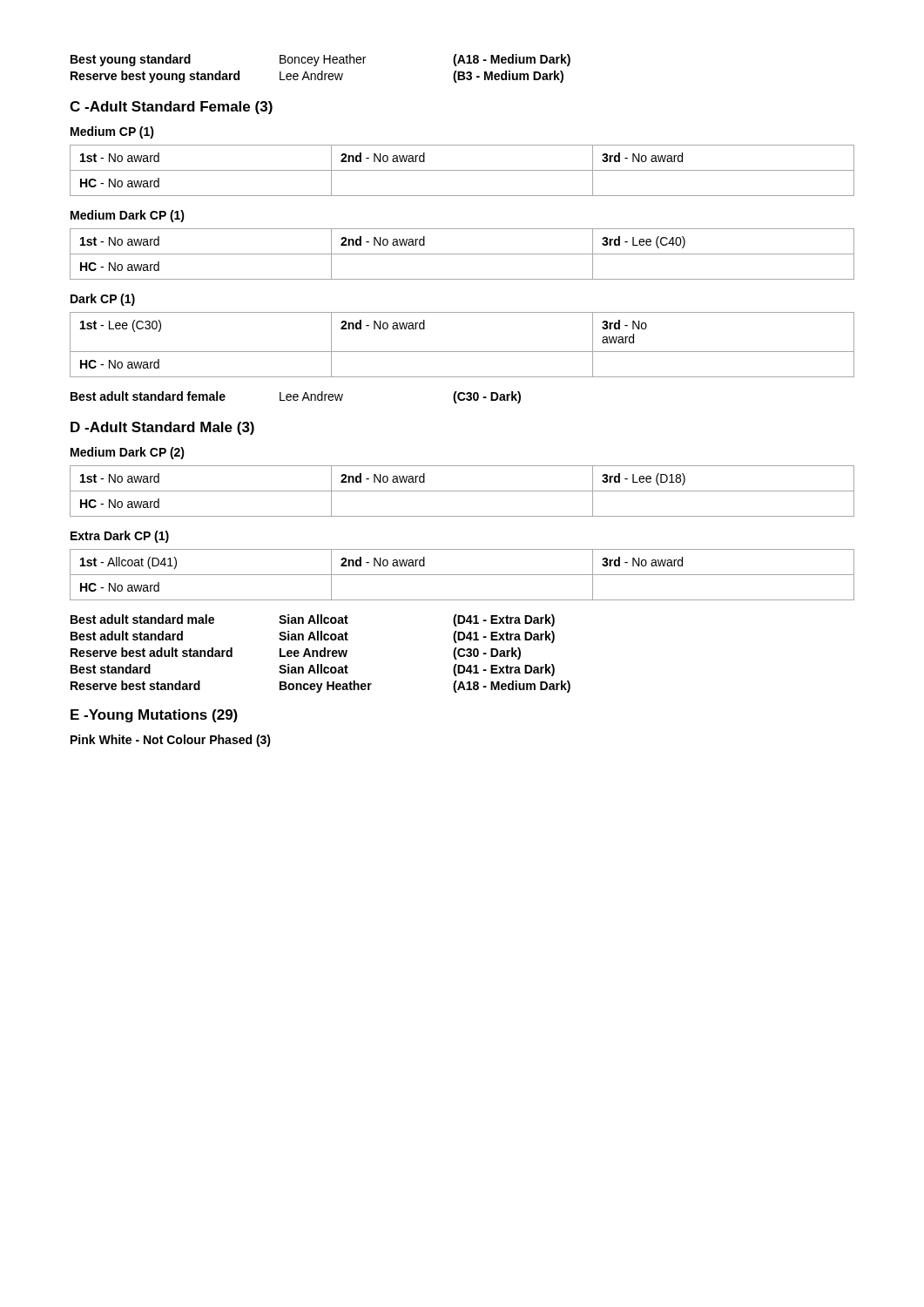
Task: Locate the section header that says "D -Adult Standard Male"
Action: [162, 427]
